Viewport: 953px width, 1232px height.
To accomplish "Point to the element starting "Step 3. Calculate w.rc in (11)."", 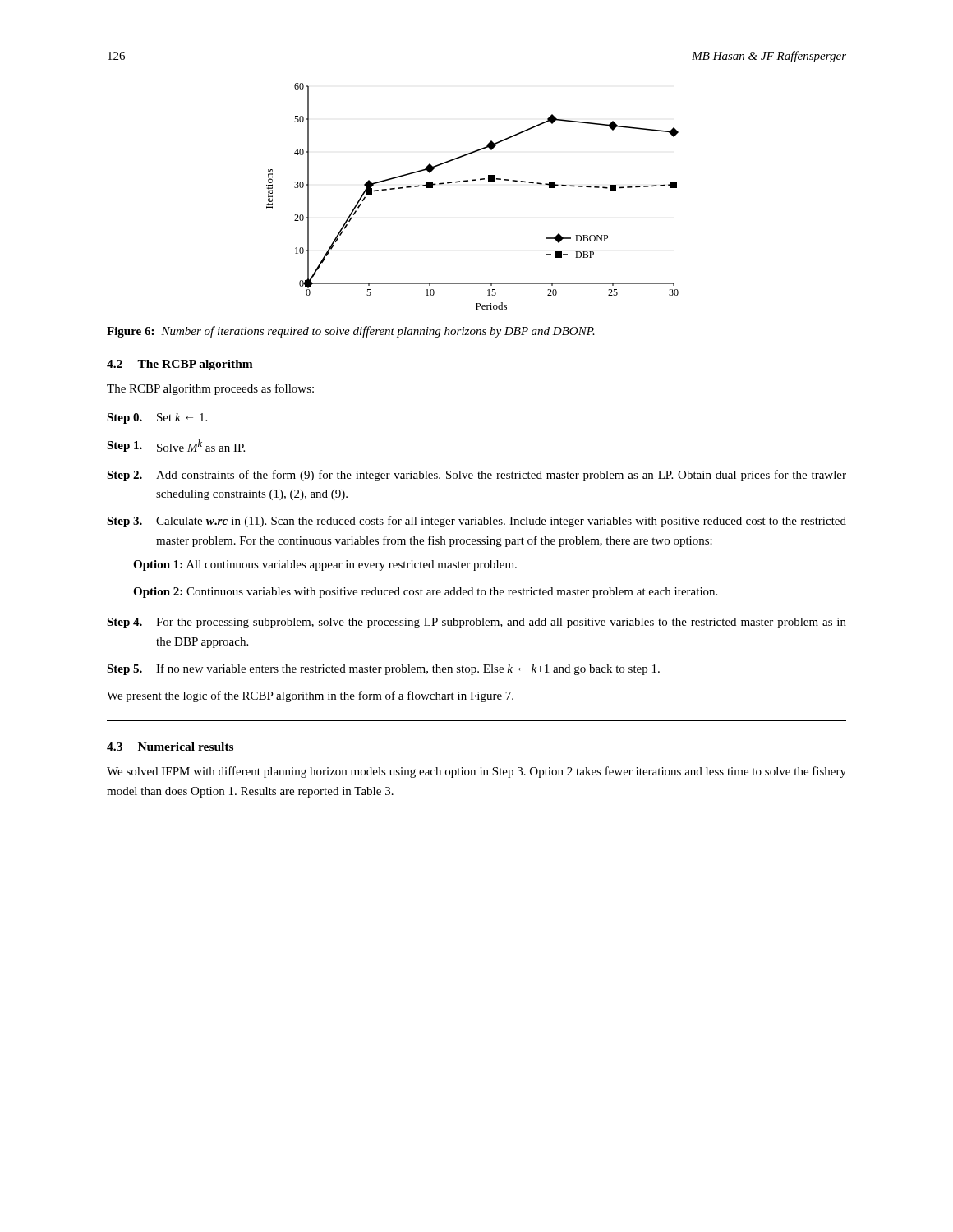I will (x=476, y=557).
